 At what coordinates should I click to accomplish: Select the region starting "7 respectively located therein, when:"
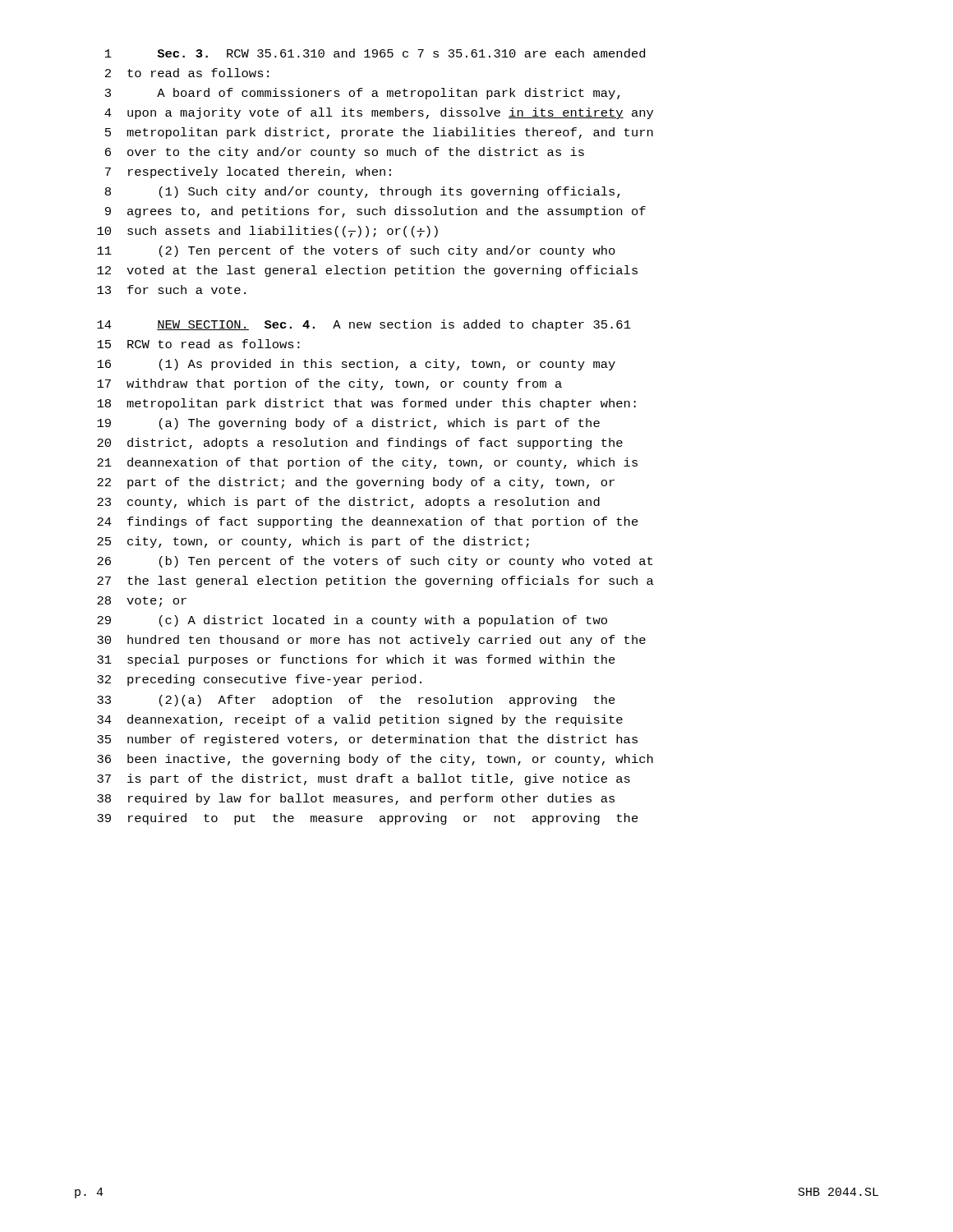248,172
